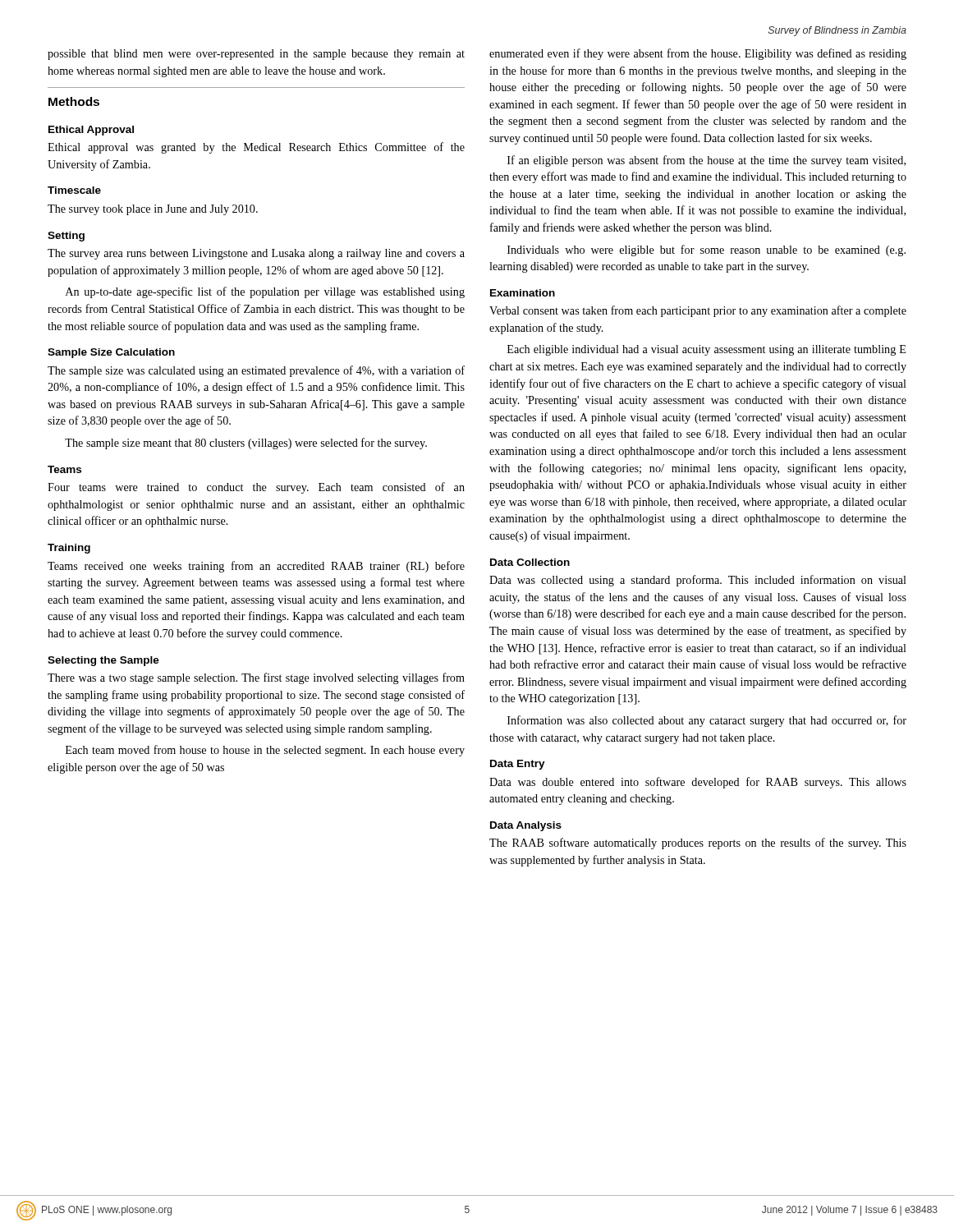
Task: Find the section header with the text "Selecting the Sample"
Action: (x=103, y=659)
